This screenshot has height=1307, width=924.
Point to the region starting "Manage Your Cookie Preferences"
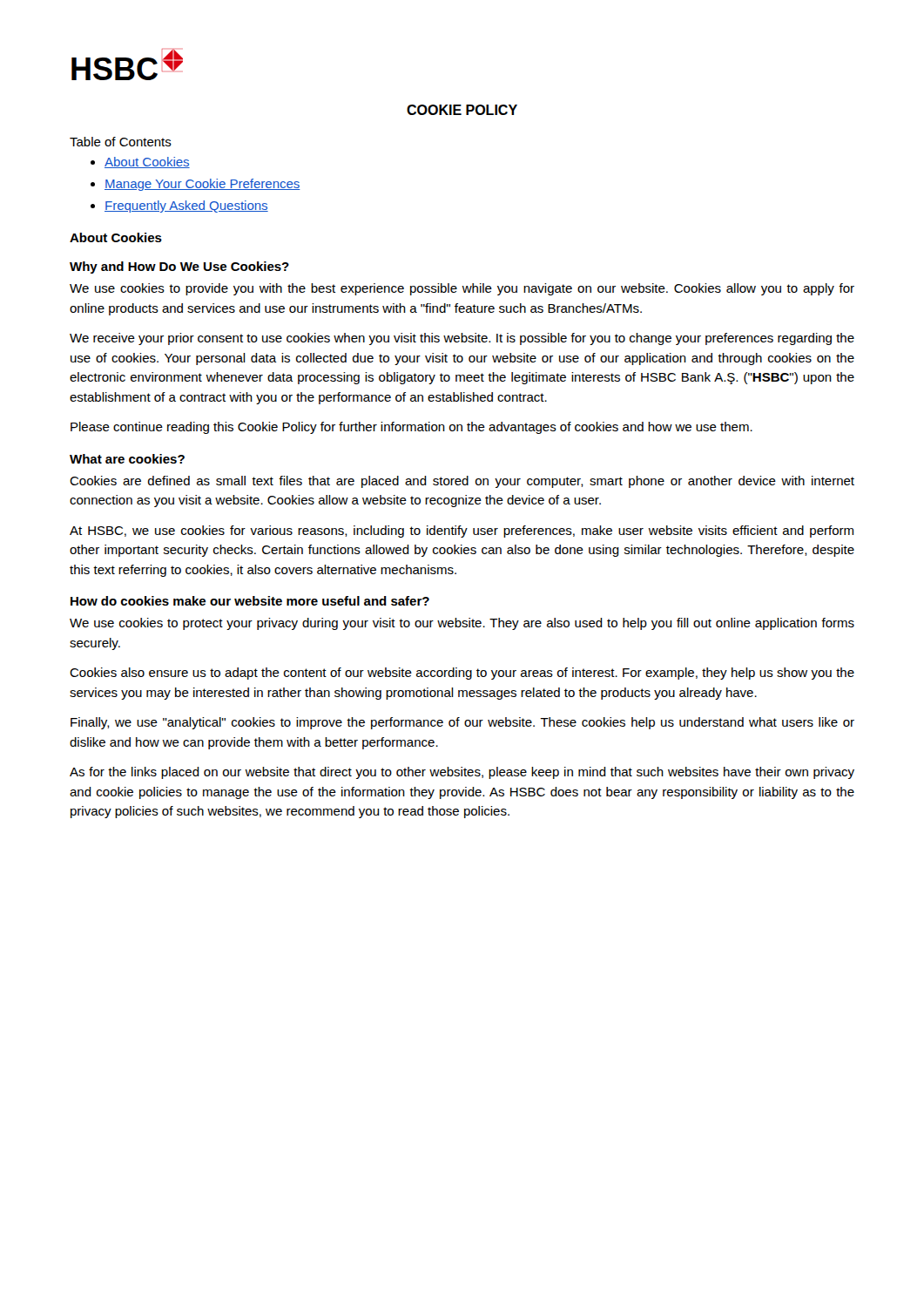click(x=202, y=183)
